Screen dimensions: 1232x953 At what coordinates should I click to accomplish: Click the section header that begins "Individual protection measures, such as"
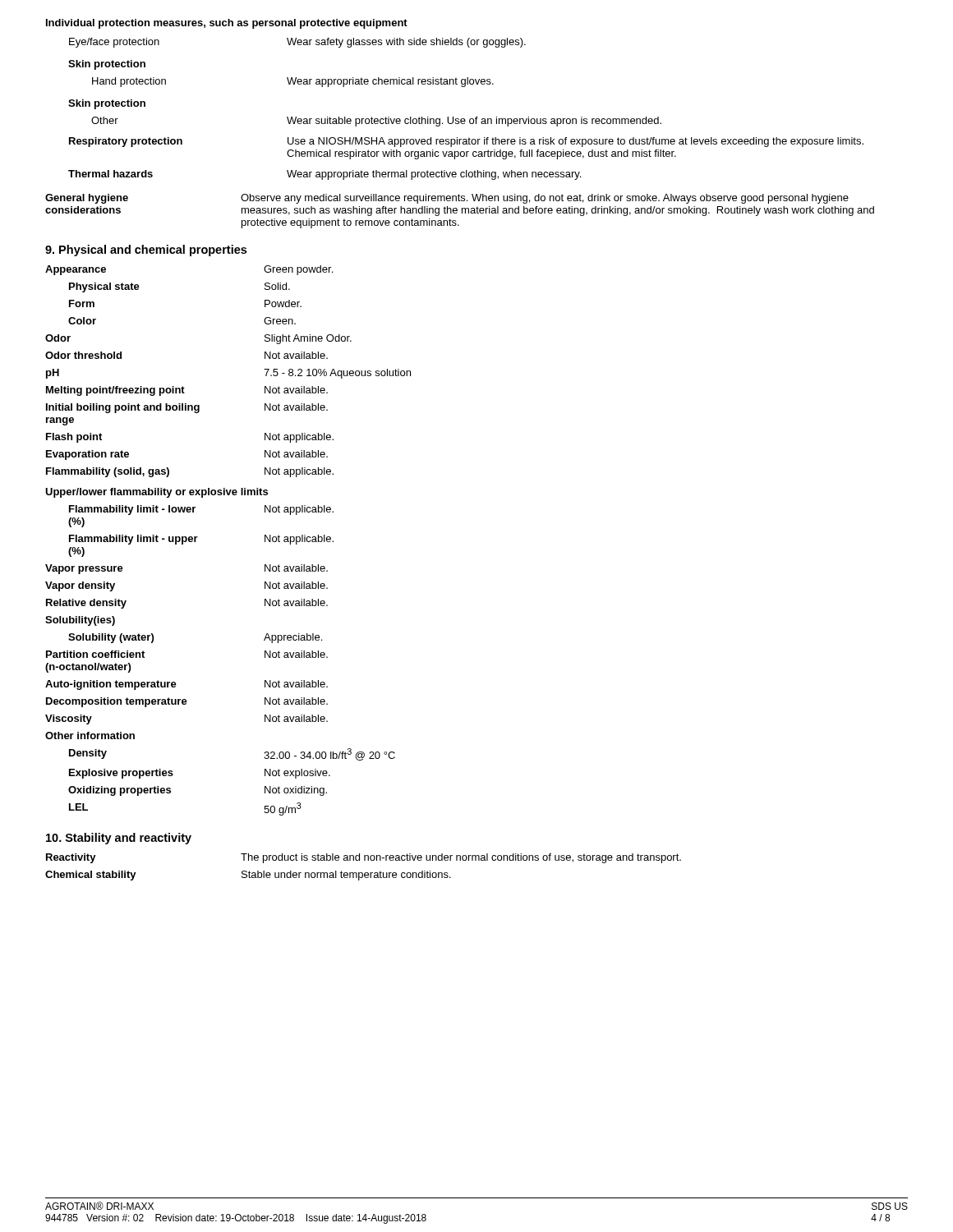[x=226, y=23]
